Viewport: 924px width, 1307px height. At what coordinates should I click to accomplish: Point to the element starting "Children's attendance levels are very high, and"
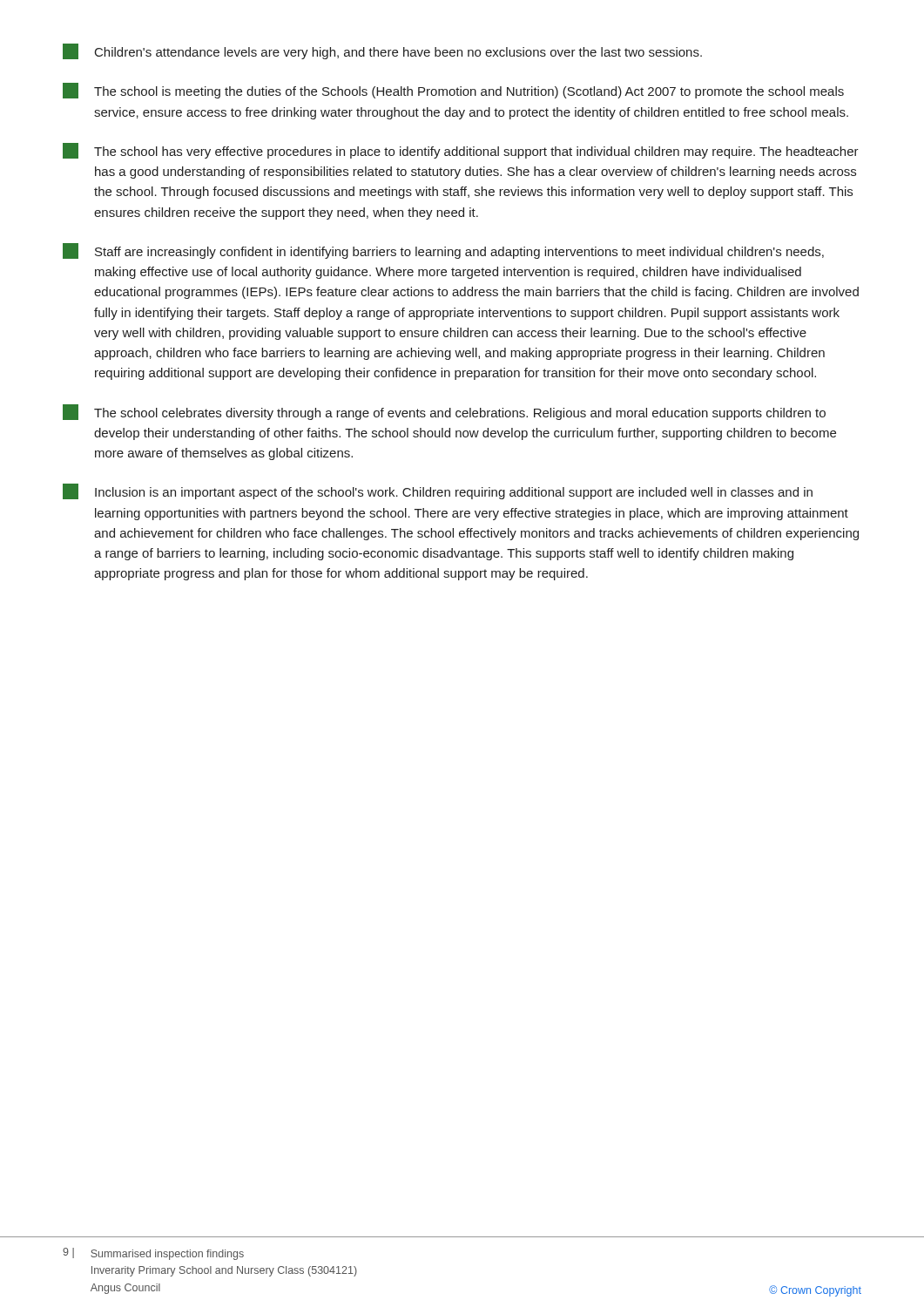(462, 52)
